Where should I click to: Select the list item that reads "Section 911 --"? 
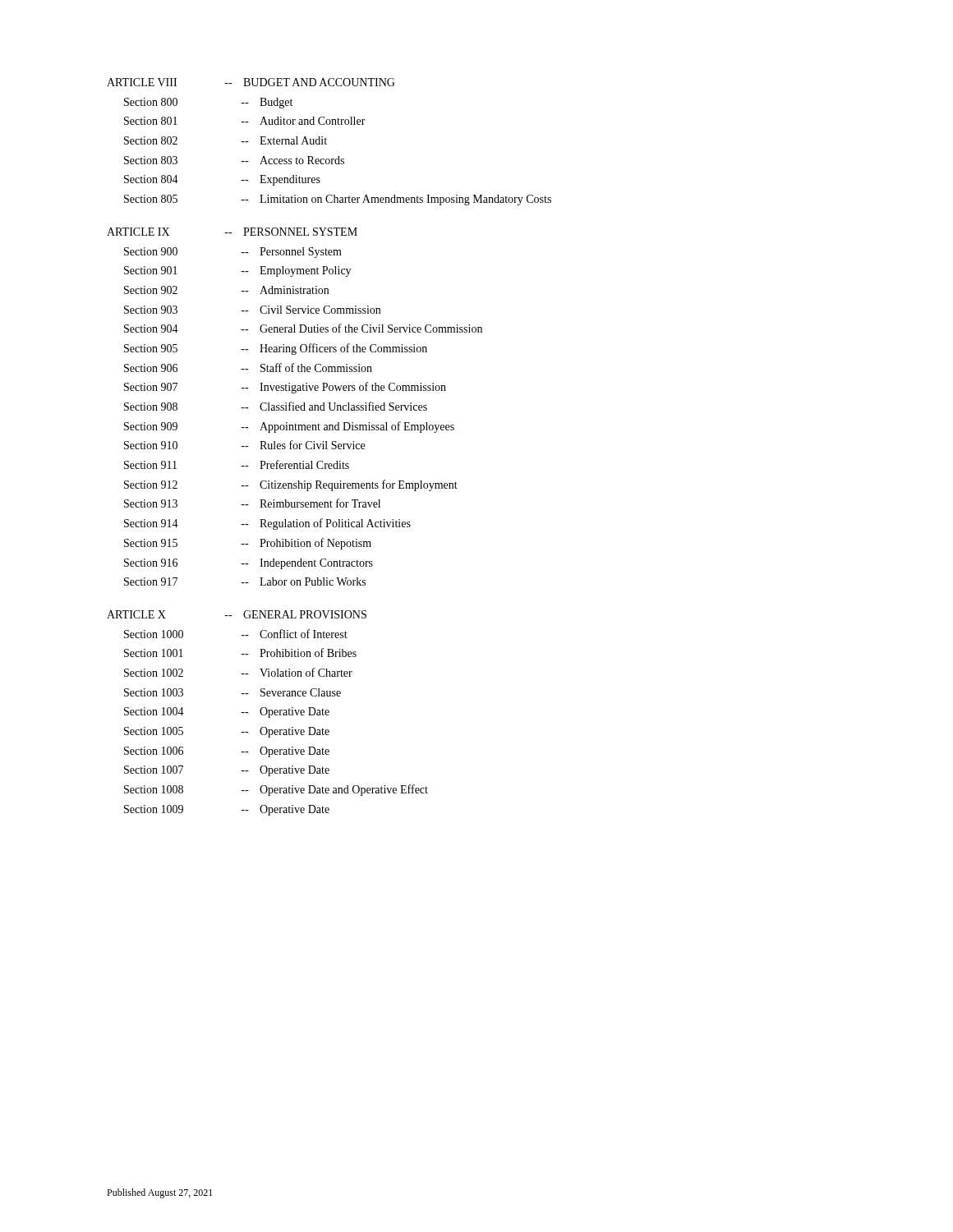pyautogui.click(x=144, y=464)
